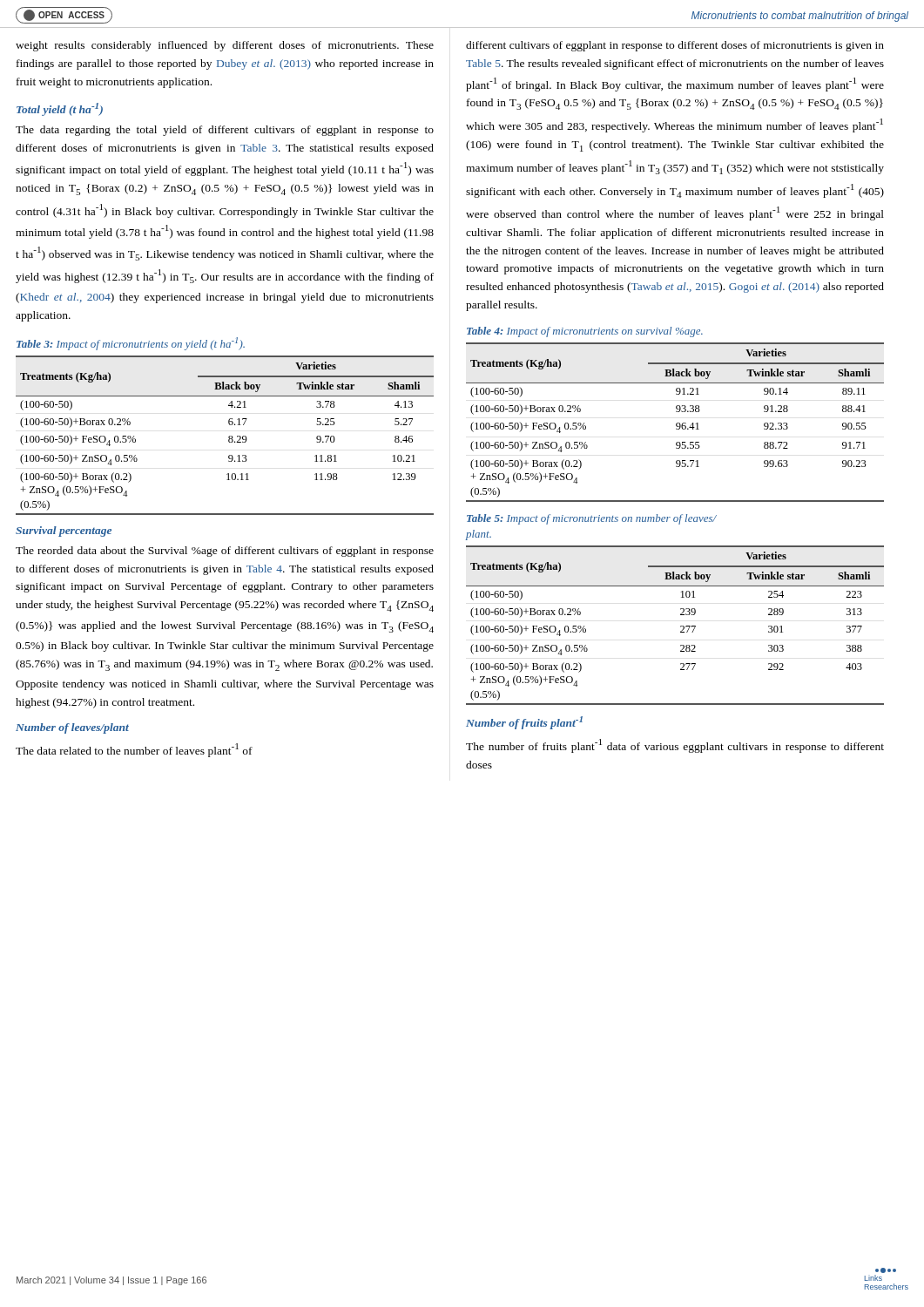
Task: Find the block on this page that starts "The data regarding the total yield of"
Action: coord(225,223)
